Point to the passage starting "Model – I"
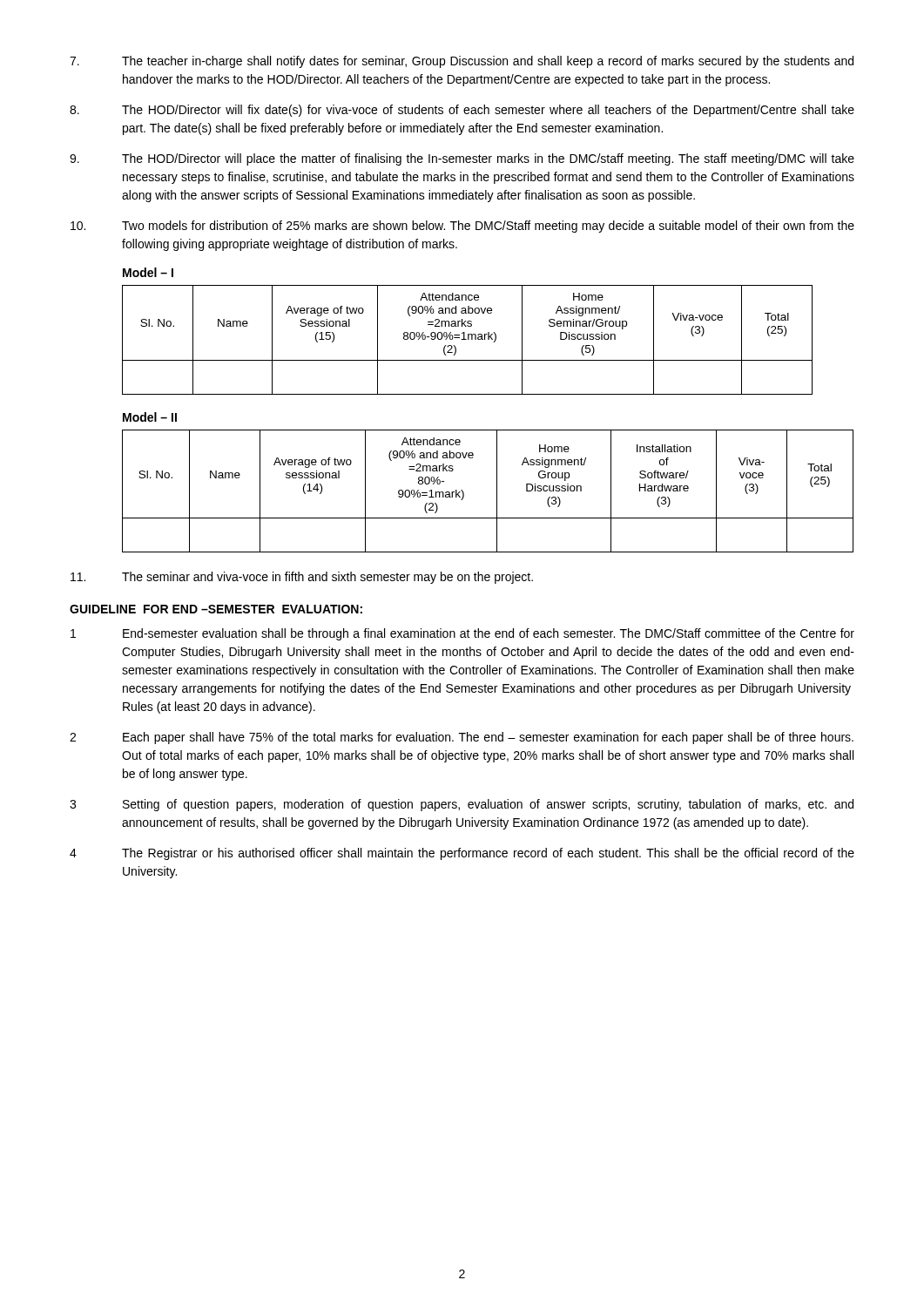This screenshot has height=1307, width=924. pyautogui.click(x=148, y=273)
